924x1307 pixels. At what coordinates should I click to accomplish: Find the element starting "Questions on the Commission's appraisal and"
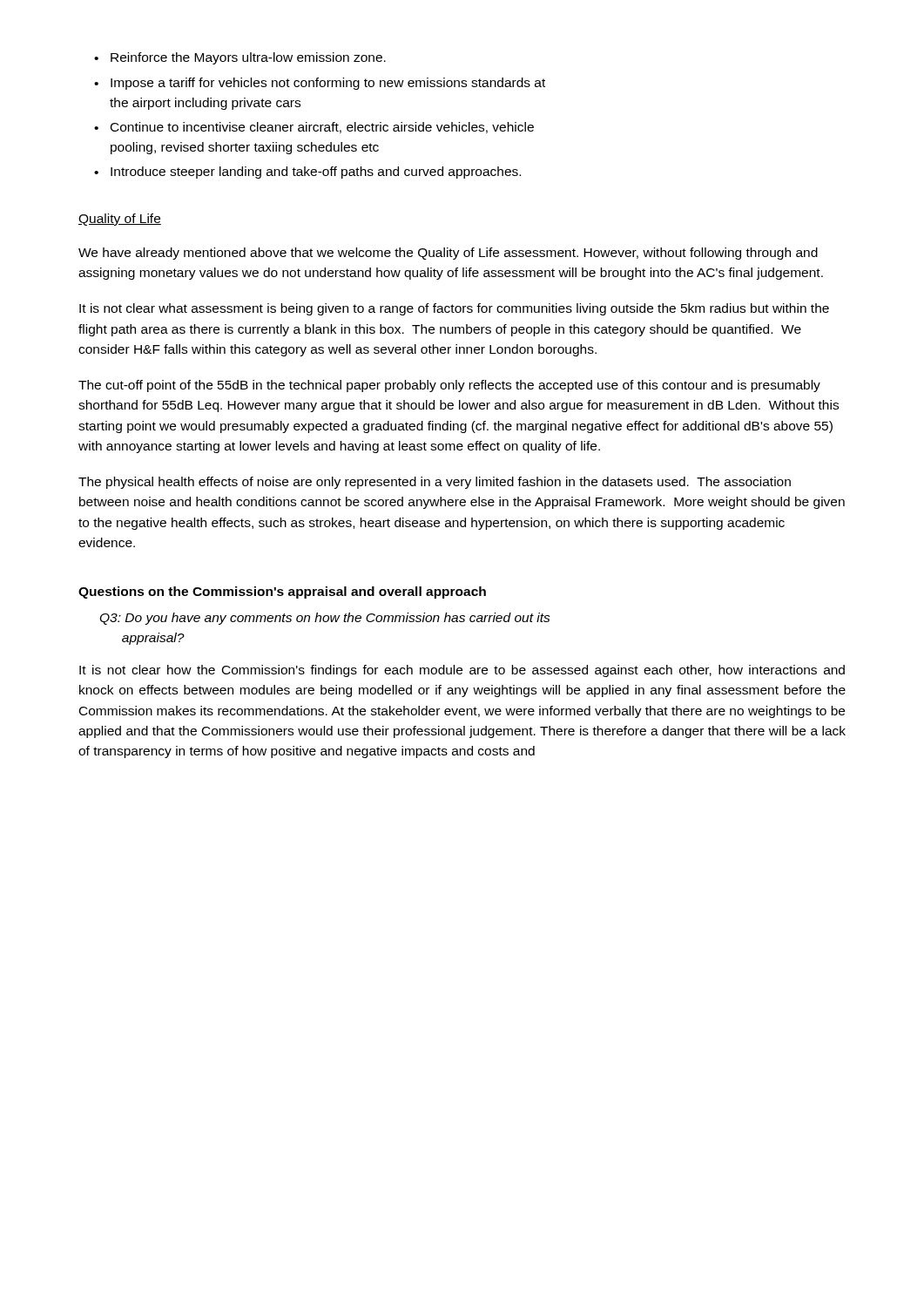click(283, 591)
